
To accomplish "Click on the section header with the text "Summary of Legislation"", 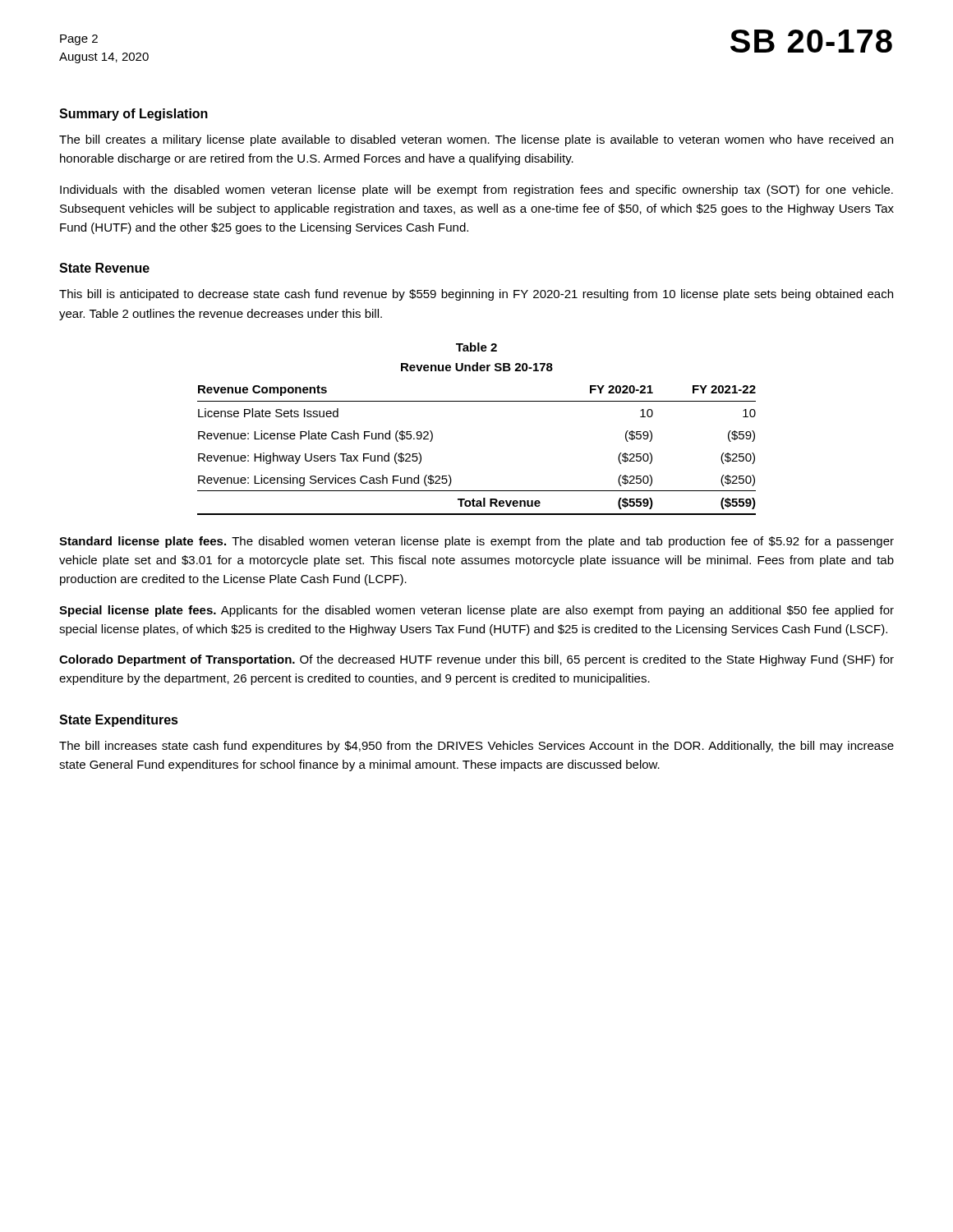I will click(x=134, y=114).
